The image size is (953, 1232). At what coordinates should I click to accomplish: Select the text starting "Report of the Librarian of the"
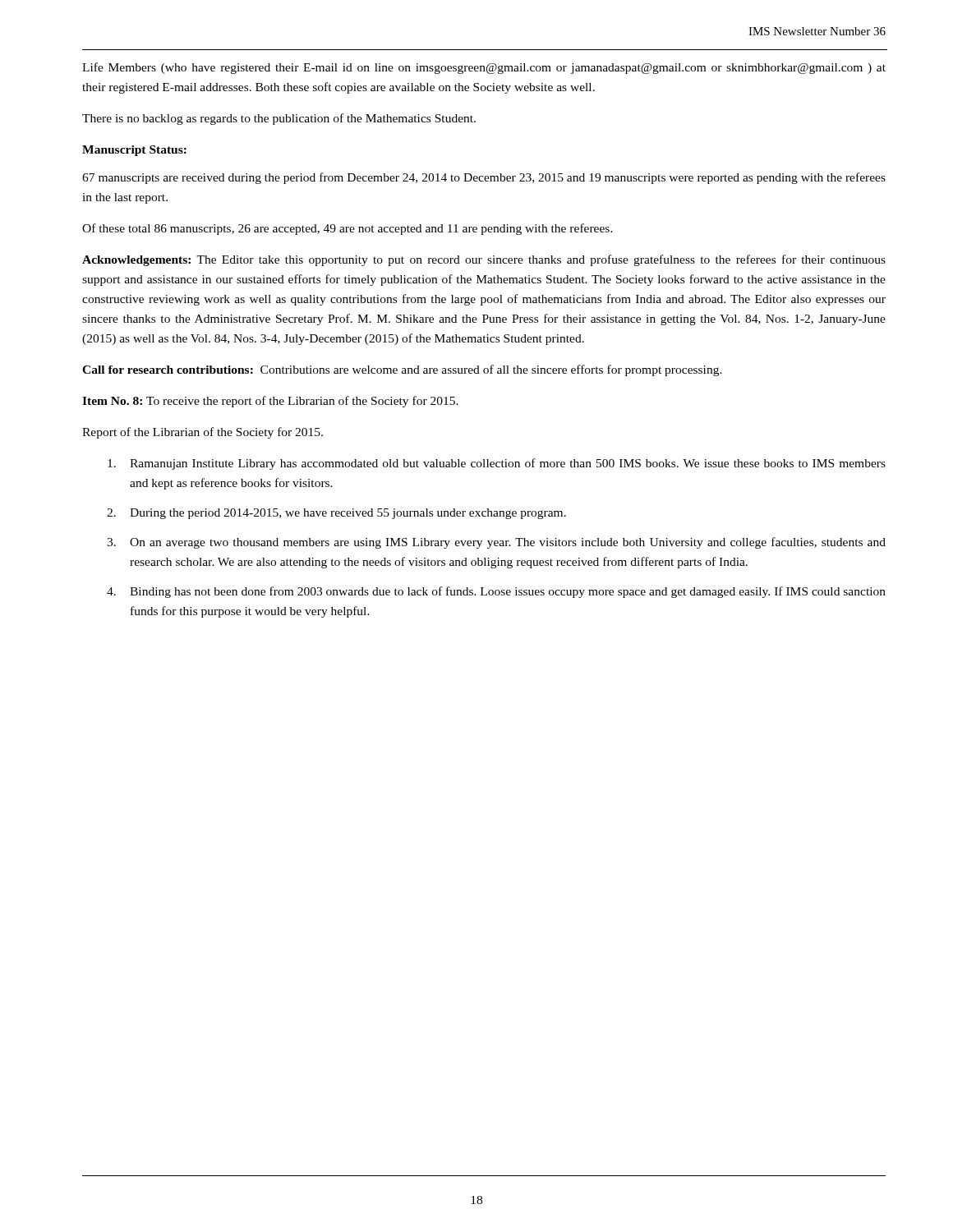pos(203,432)
